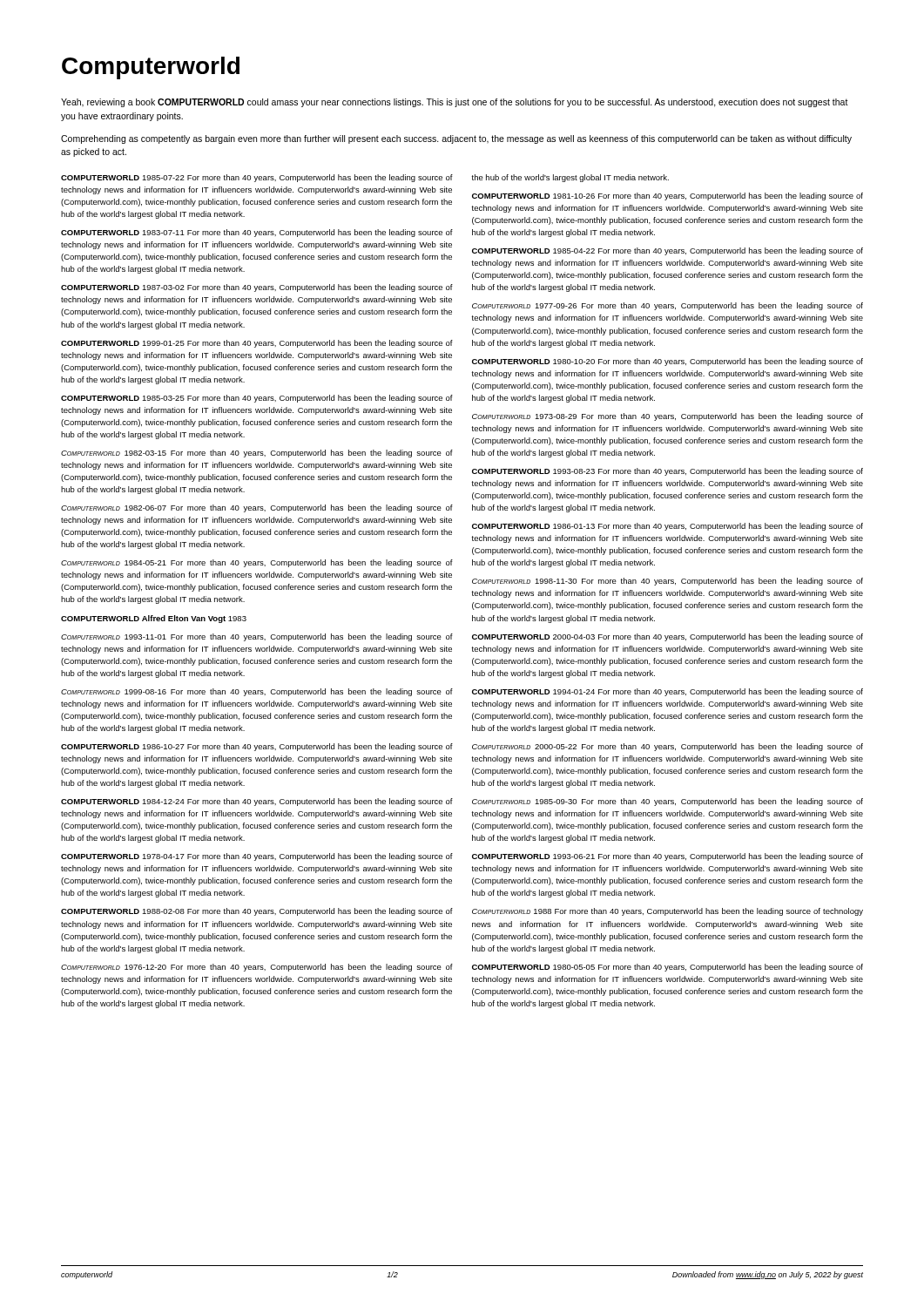Locate the block of text that opens with "the hub of the world's"
924x1307 pixels.
point(570,177)
